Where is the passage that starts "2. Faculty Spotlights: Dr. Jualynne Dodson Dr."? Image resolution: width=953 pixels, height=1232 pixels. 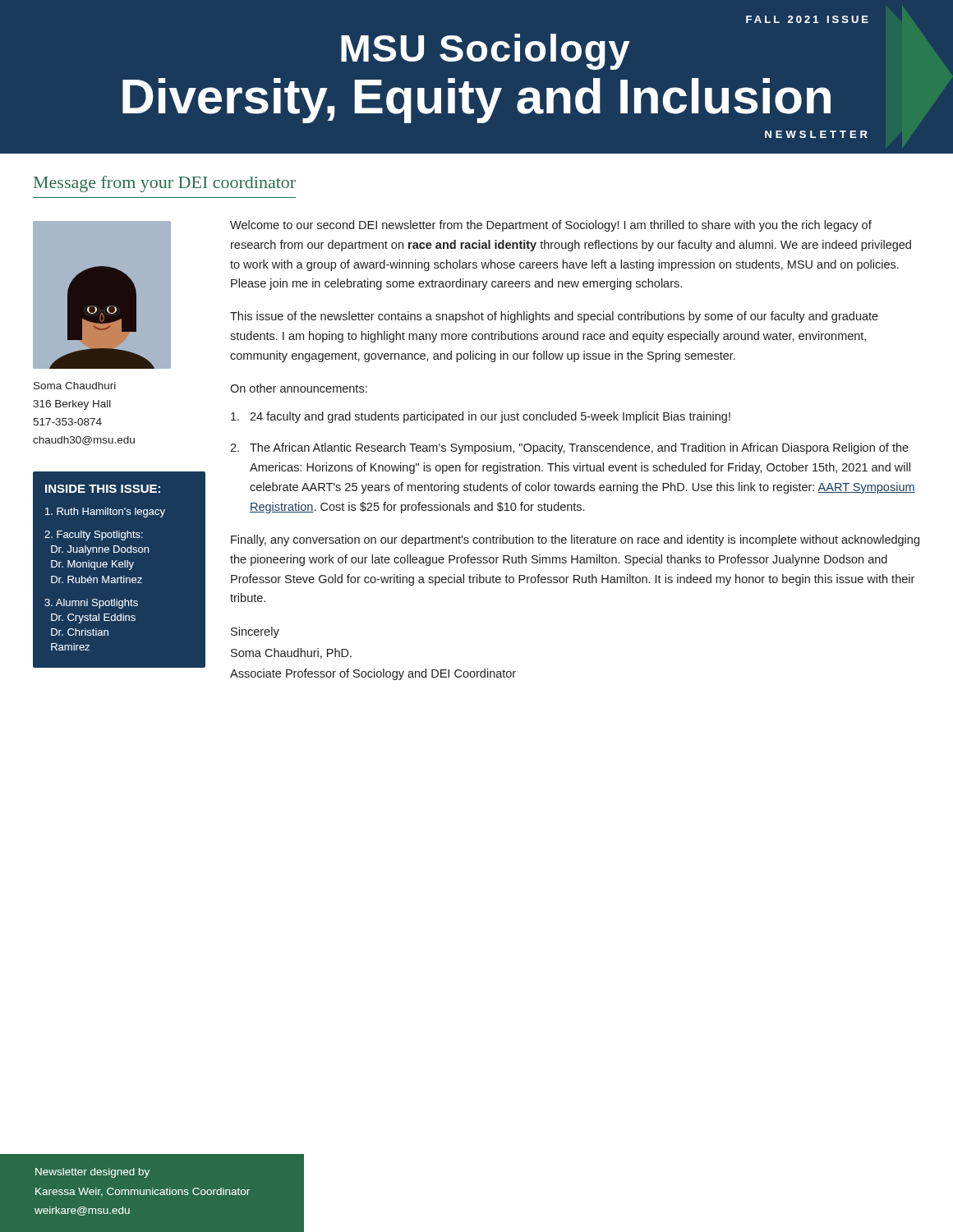[x=97, y=557]
